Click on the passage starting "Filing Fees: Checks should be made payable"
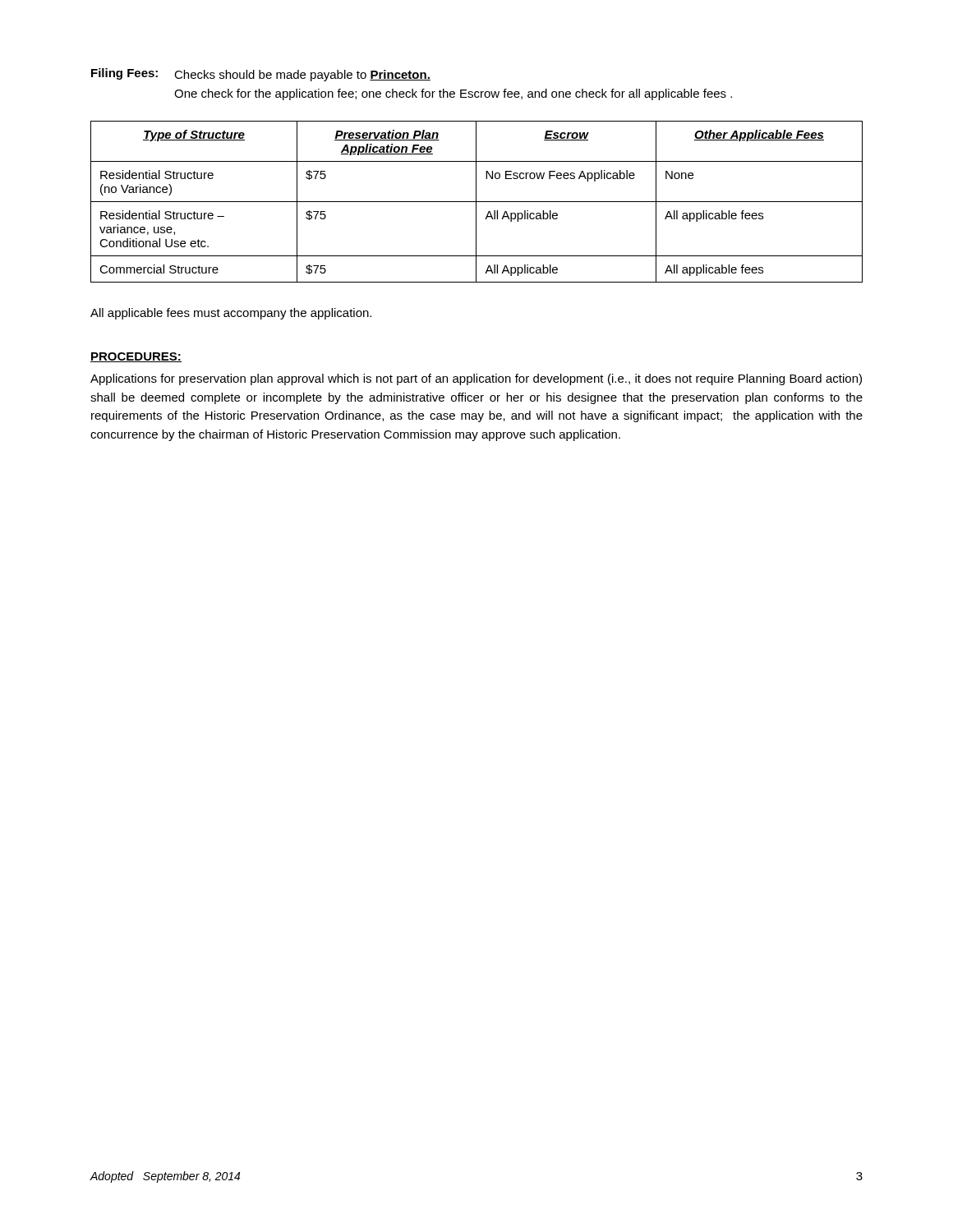The image size is (953, 1232). coord(476,84)
